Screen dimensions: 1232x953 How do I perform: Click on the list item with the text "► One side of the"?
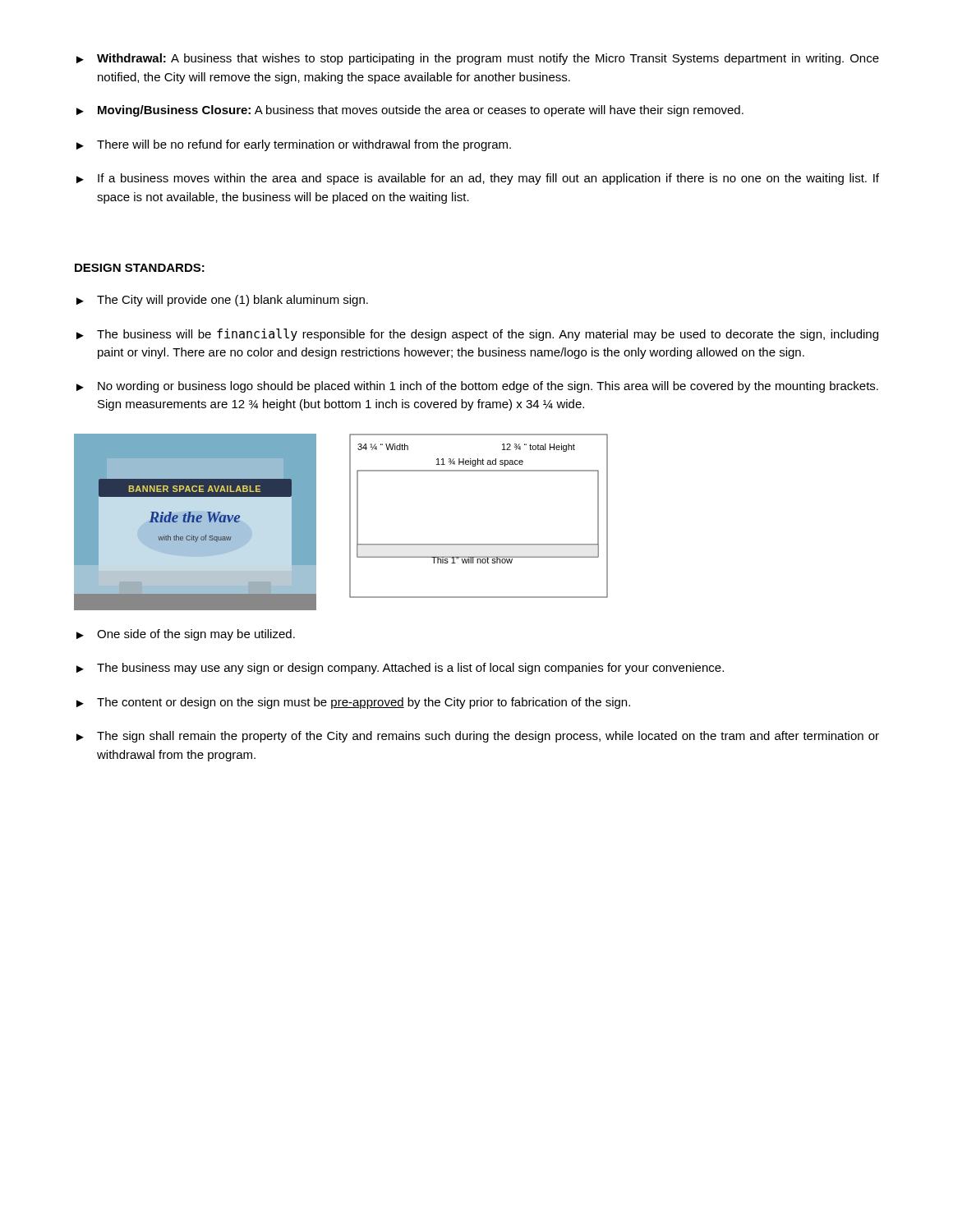pos(186,635)
